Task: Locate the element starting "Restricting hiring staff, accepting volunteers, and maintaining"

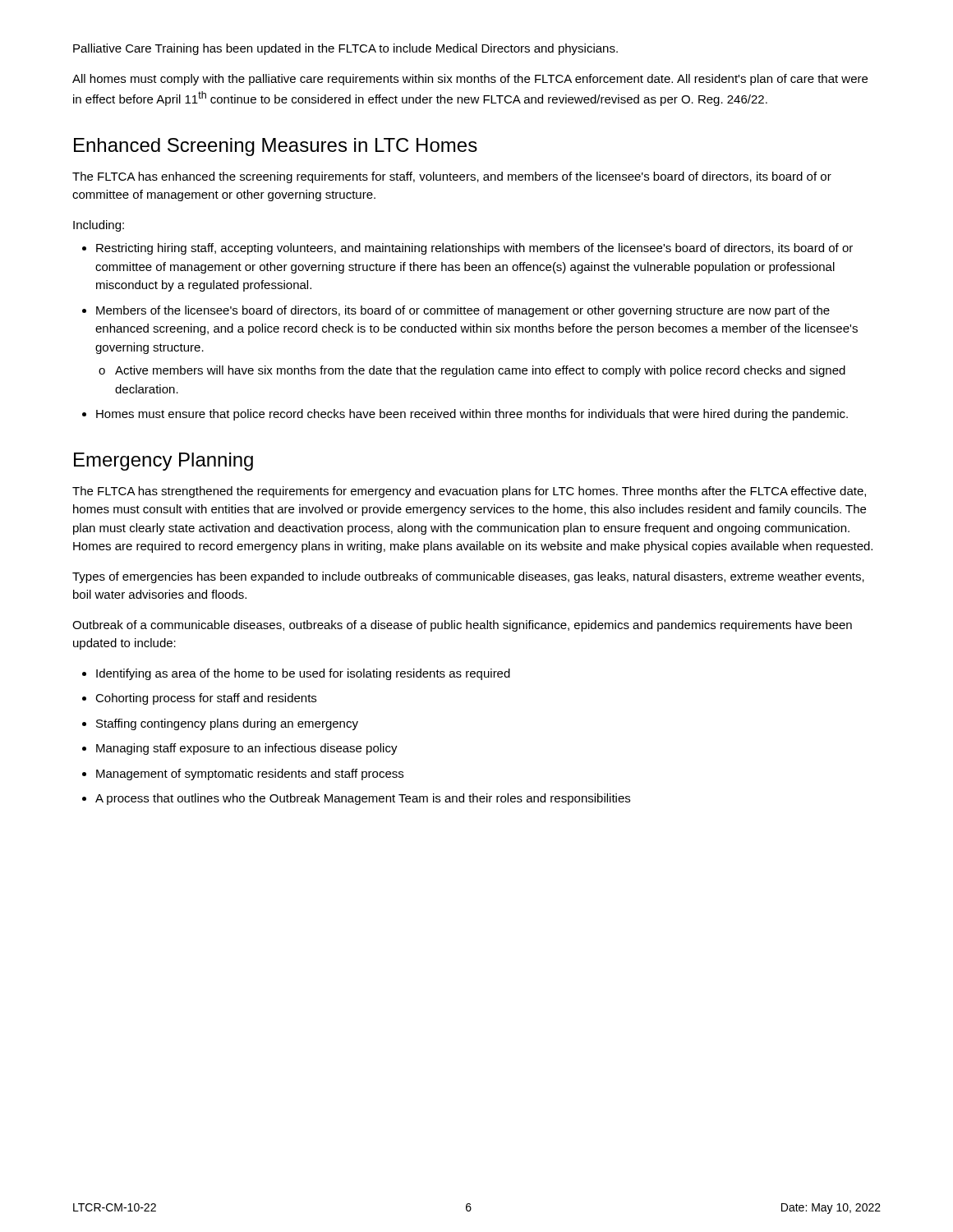Action: click(x=476, y=331)
